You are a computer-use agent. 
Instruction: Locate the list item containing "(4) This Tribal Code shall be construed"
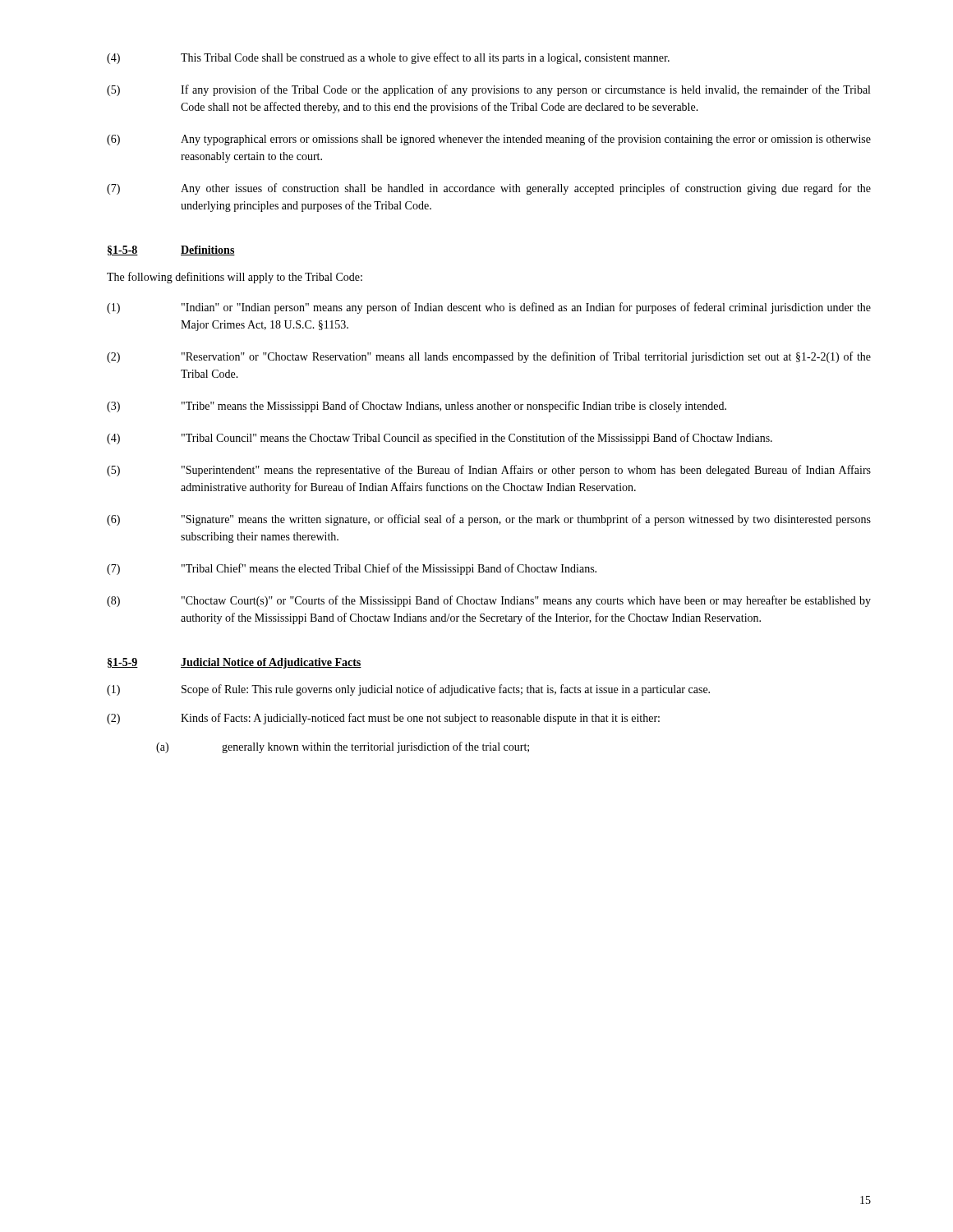click(x=489, y=58)
